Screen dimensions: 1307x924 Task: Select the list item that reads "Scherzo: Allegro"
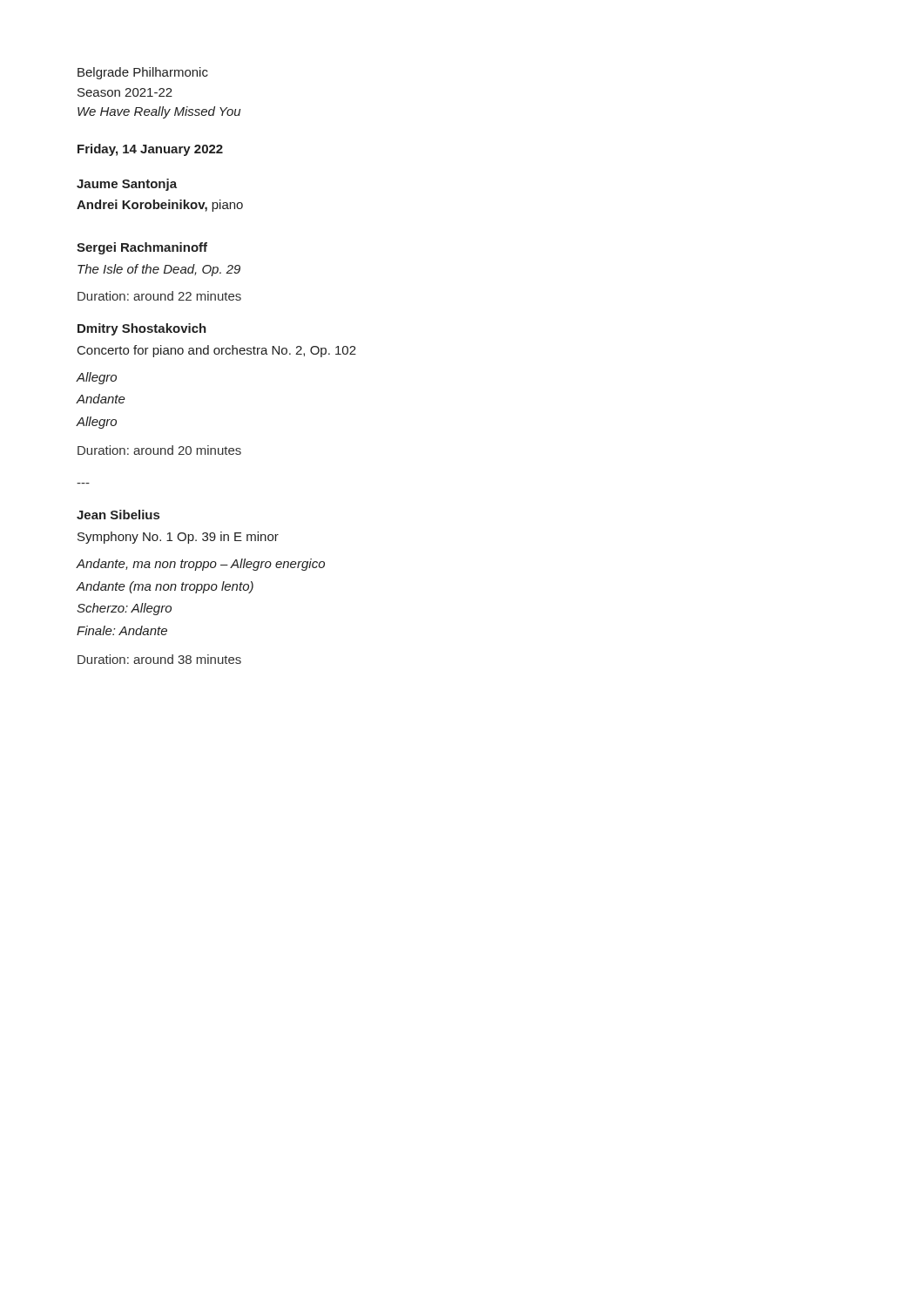[124, 608]
